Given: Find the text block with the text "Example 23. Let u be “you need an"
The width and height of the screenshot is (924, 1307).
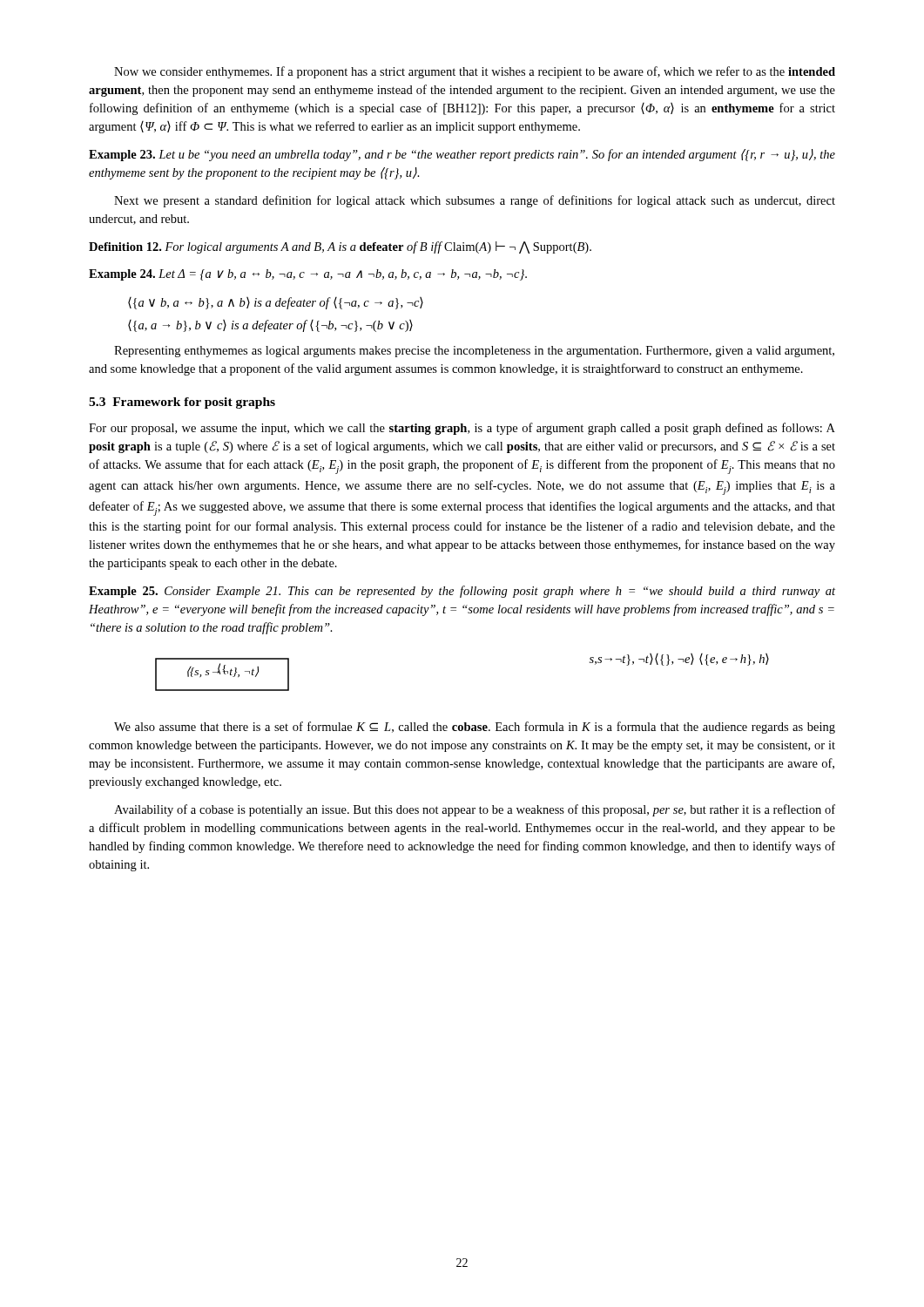Looking at the screenshot, I should point(462,164).
